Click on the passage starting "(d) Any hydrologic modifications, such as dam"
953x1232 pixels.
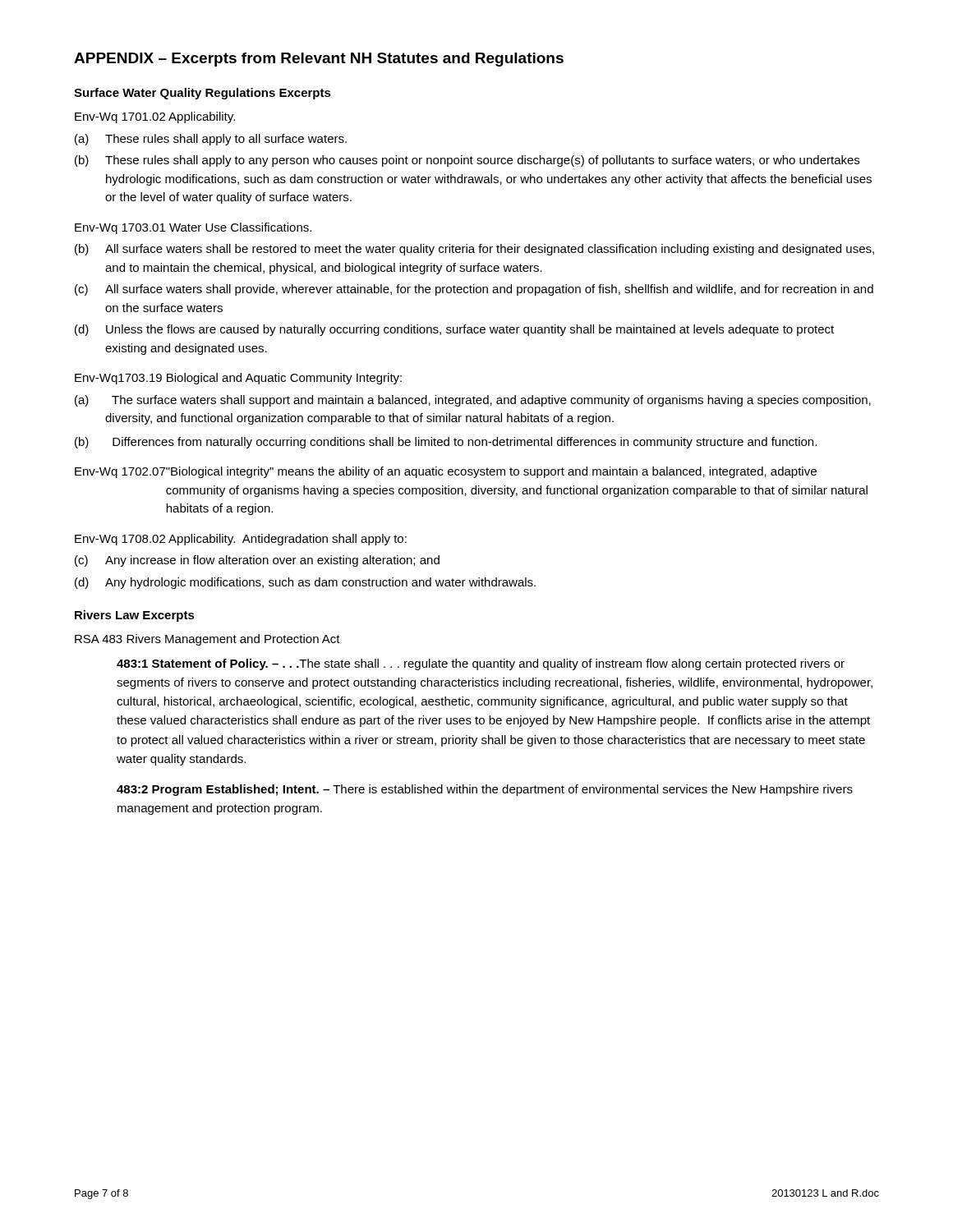click(476, 582)
